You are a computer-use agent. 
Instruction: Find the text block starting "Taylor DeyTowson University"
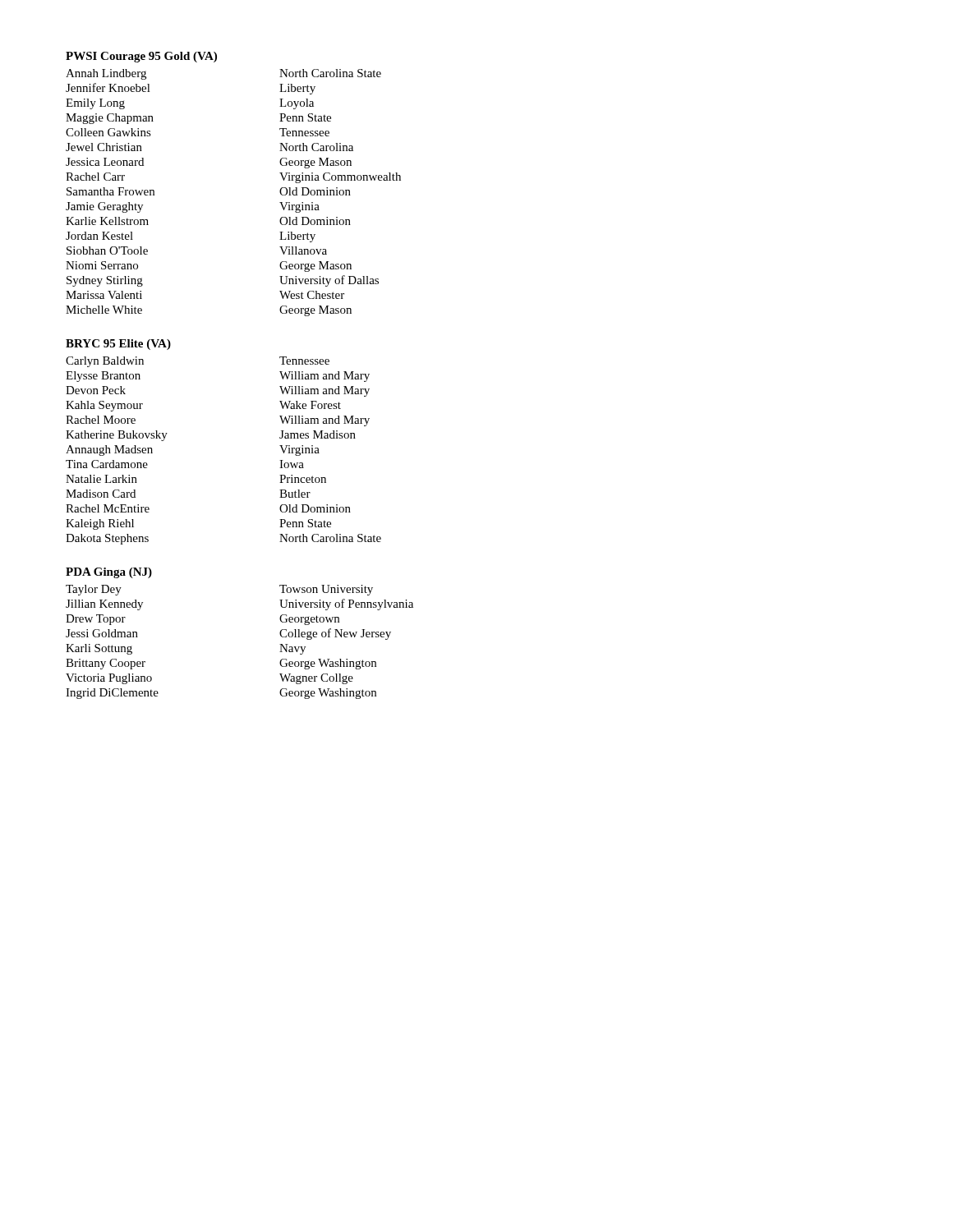tap(92, 590)
